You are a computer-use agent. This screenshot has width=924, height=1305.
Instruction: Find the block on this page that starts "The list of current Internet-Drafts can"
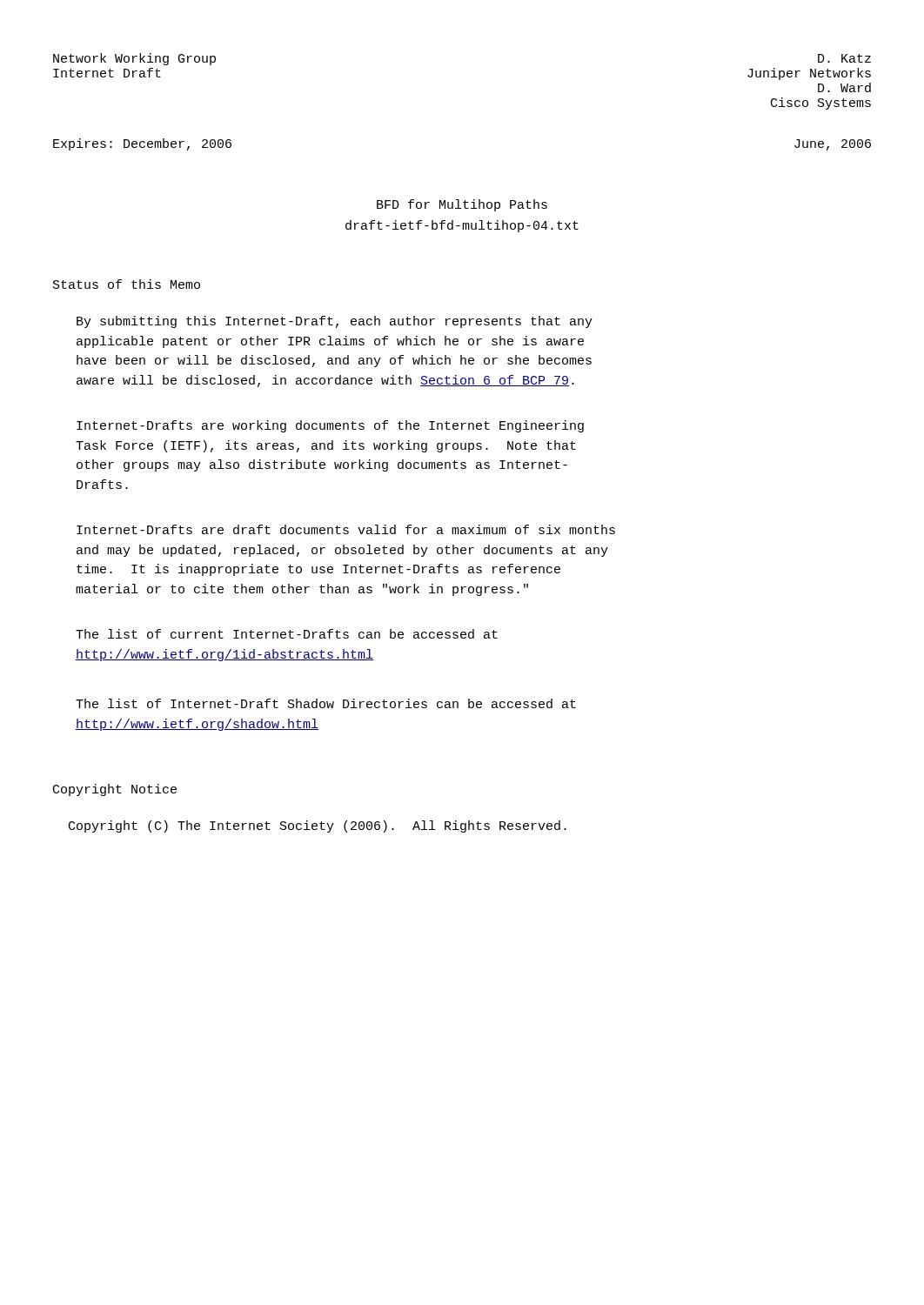click(275, 645)
